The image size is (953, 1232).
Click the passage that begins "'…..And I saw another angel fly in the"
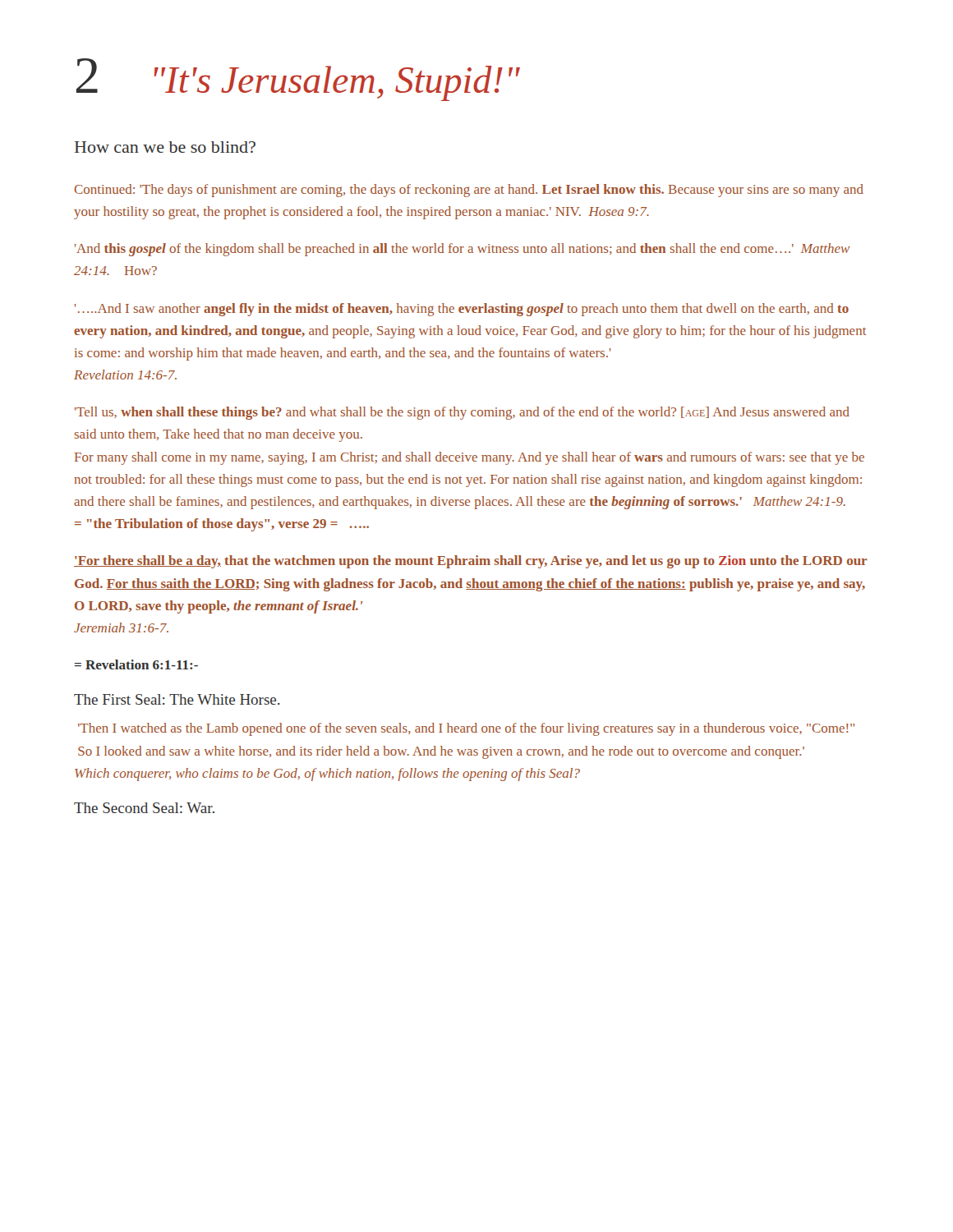click(470, 342)
